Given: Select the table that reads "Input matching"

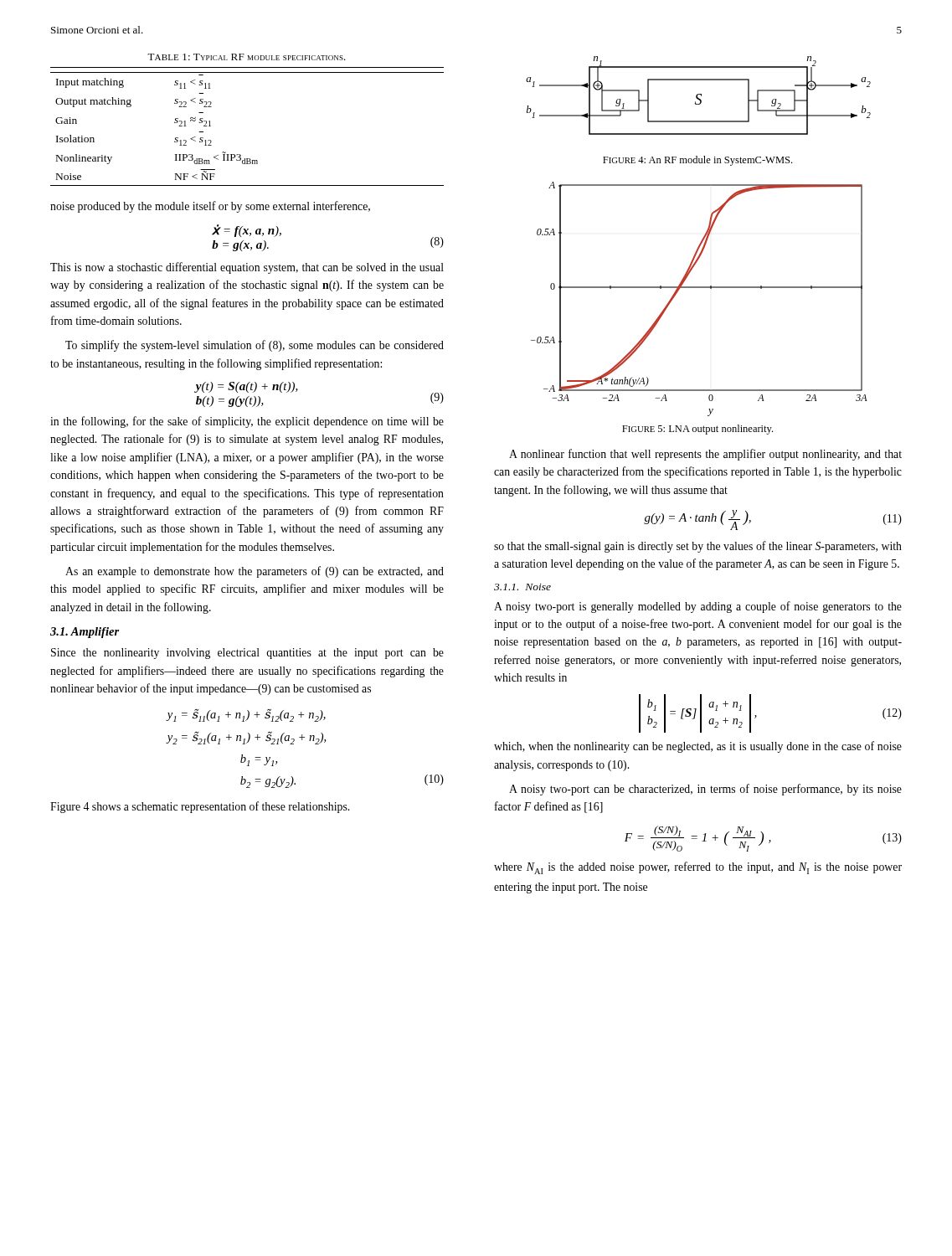Looking at the screenshot, I should (x=247, y=127).
